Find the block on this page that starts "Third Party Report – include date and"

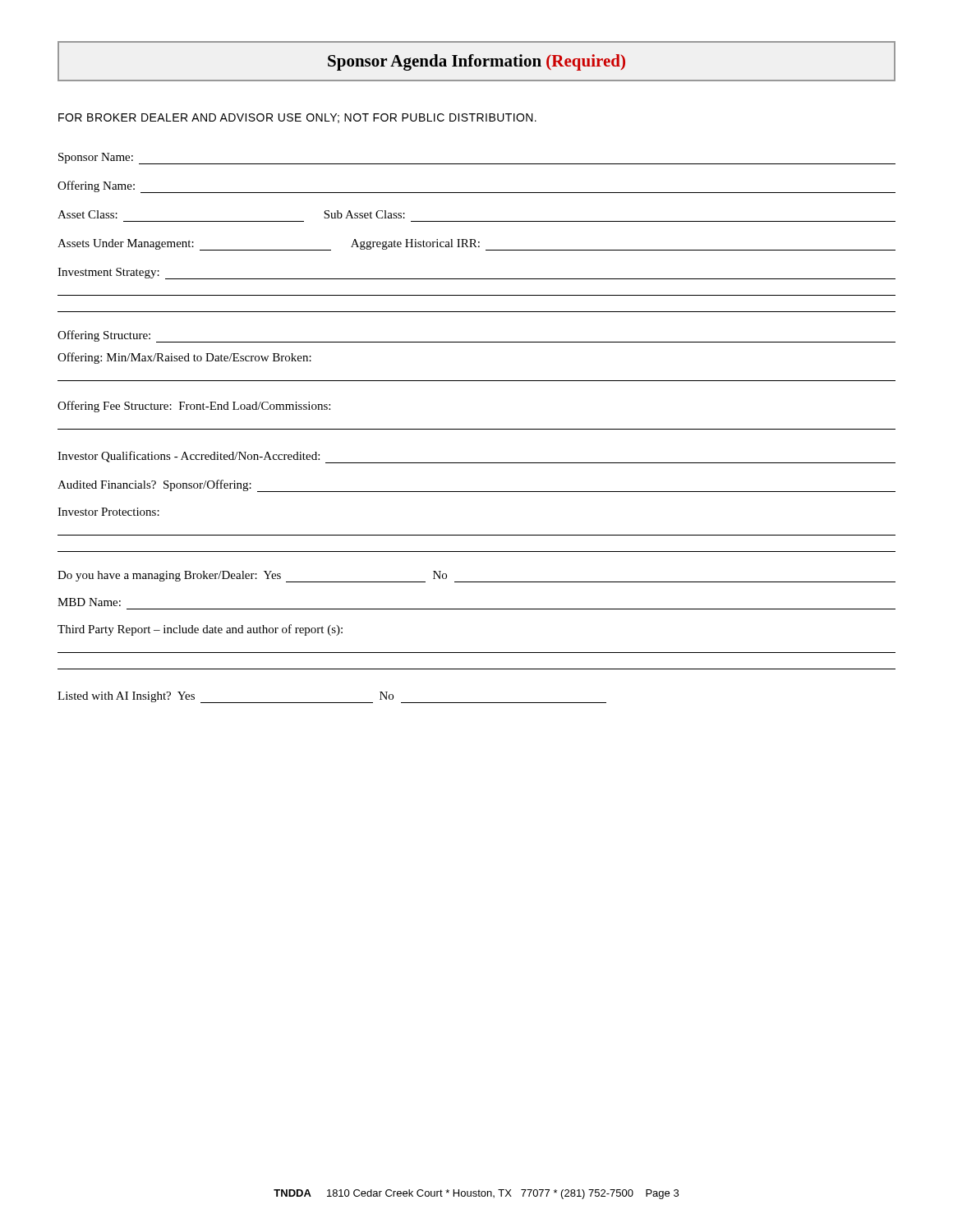coord(476,646)
